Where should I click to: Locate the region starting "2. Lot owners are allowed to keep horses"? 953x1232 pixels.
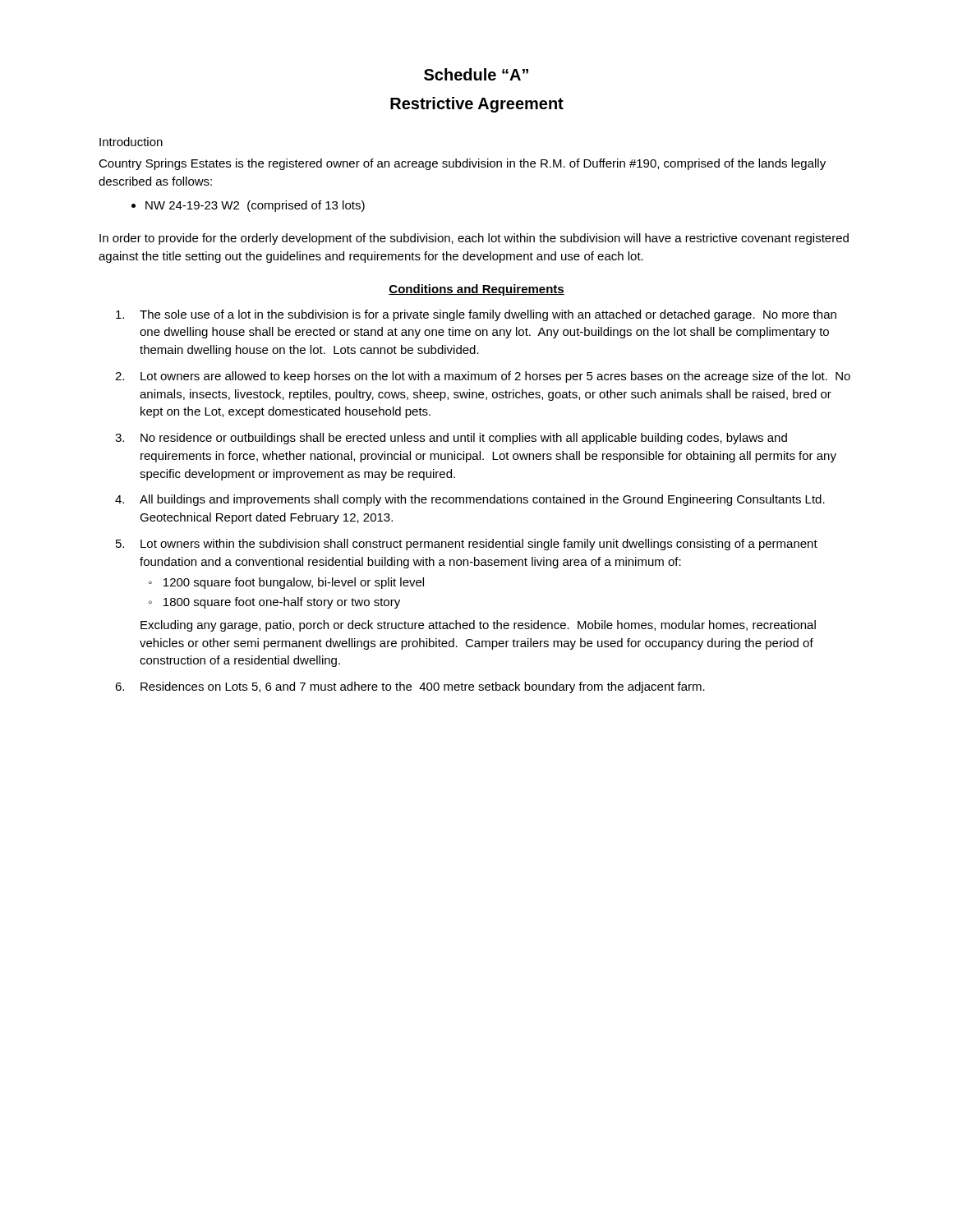(485, 394)
